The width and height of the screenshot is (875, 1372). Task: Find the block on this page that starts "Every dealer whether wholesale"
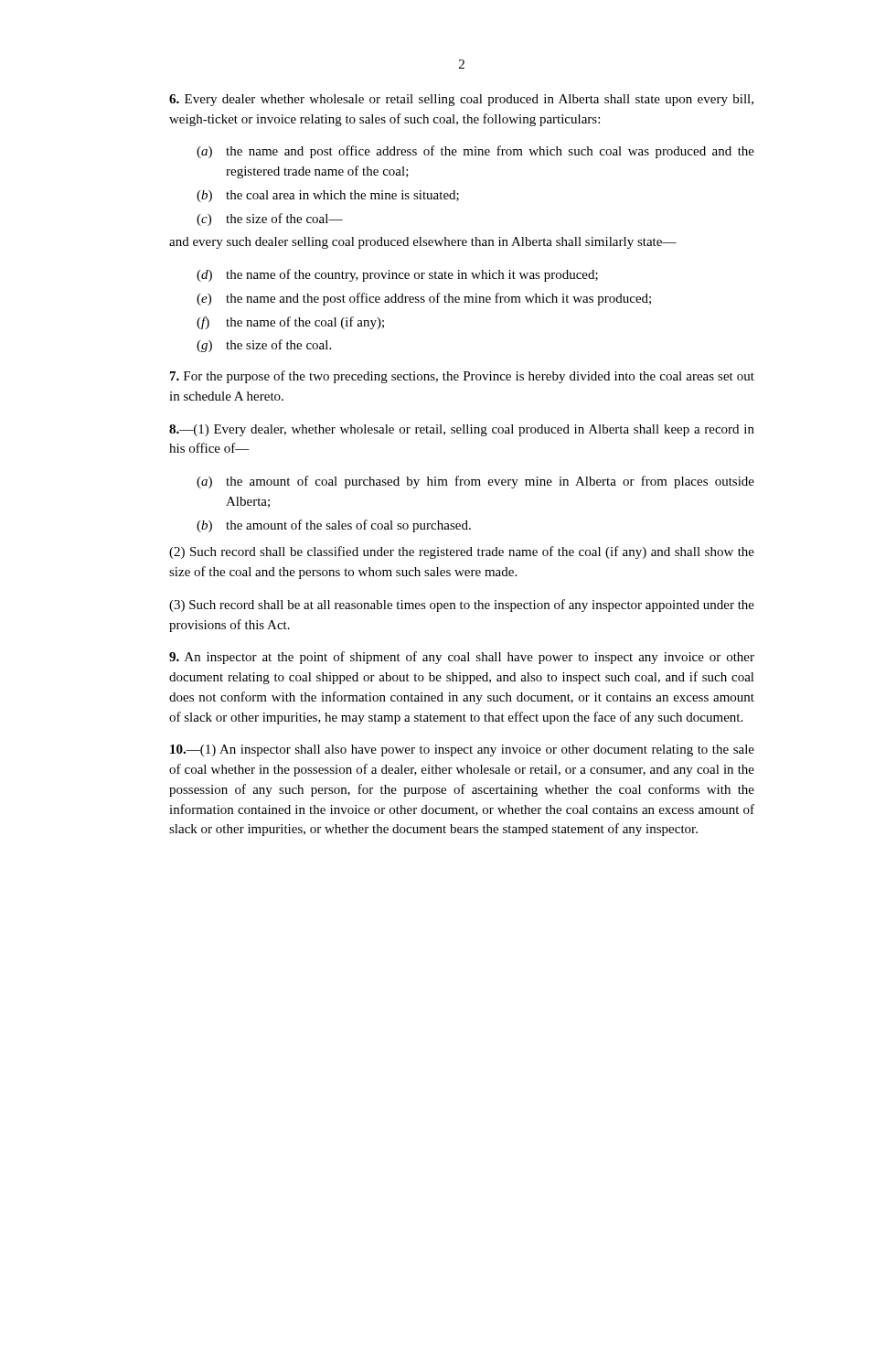(462, 109)
